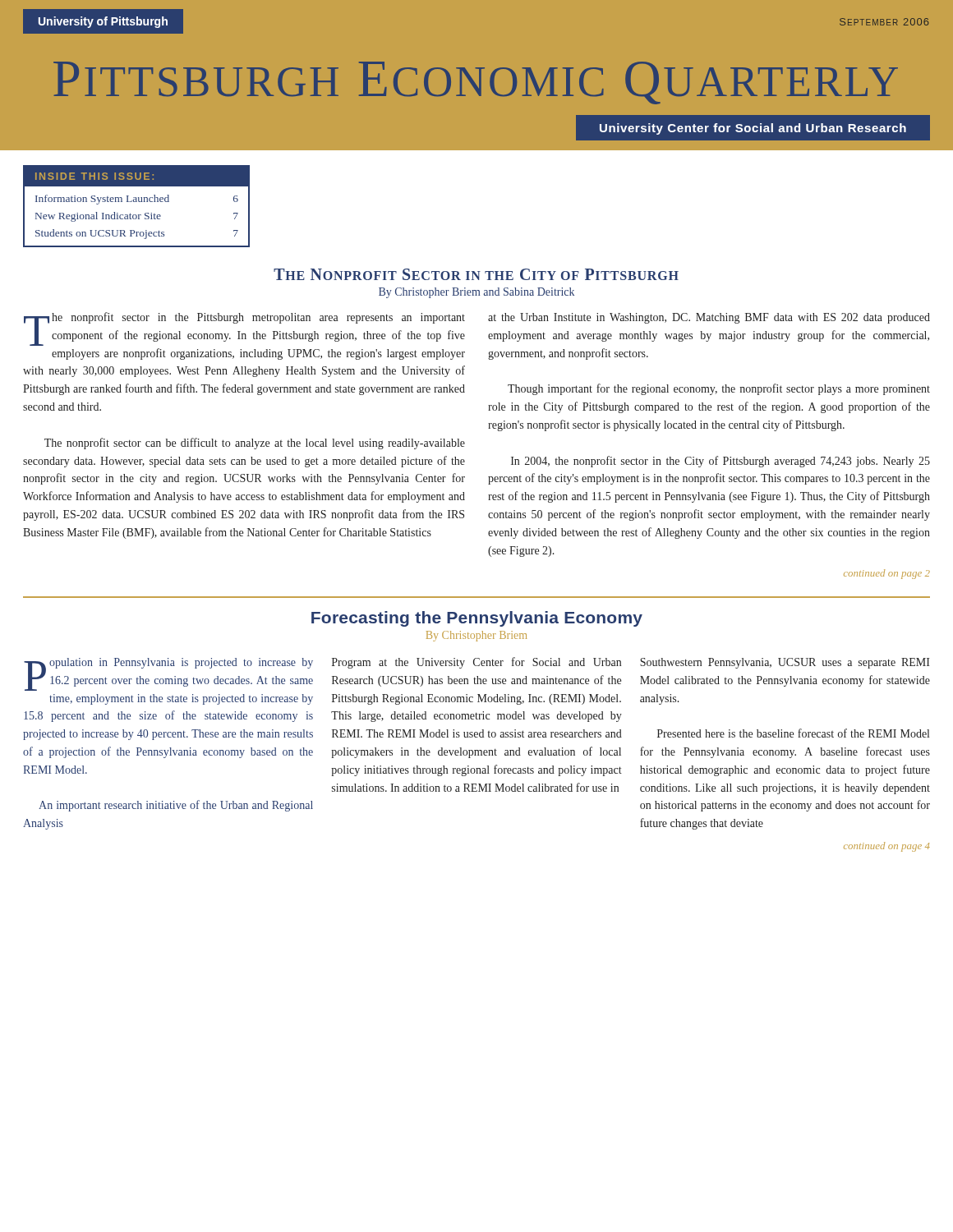
Task: Point to the passage starting "PITTSBURGH ECONOMIC QUARTERLY"
Action: click(x=476, y=78)
